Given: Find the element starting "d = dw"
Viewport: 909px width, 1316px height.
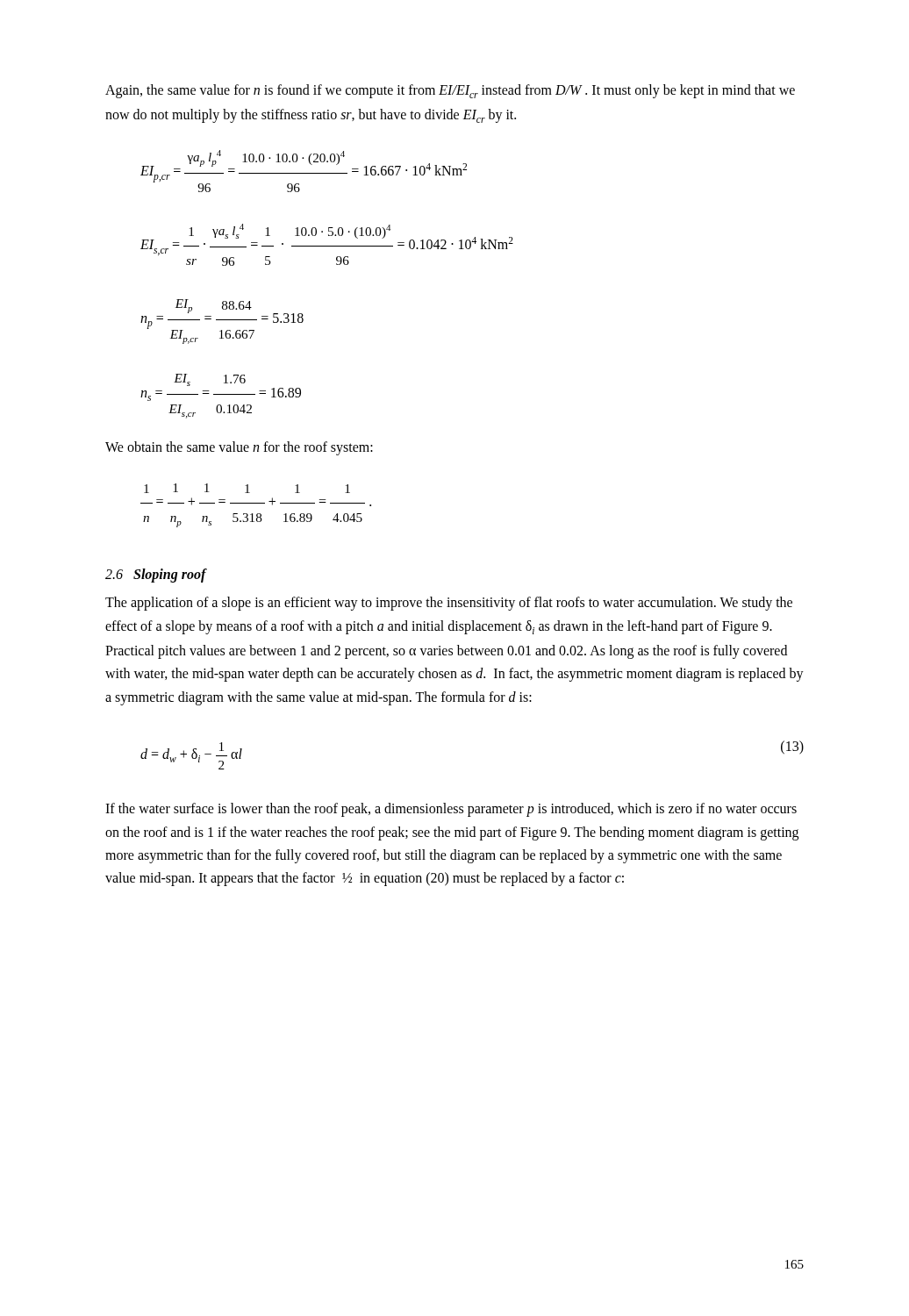Looking at the screenshot, I should 168,755.
